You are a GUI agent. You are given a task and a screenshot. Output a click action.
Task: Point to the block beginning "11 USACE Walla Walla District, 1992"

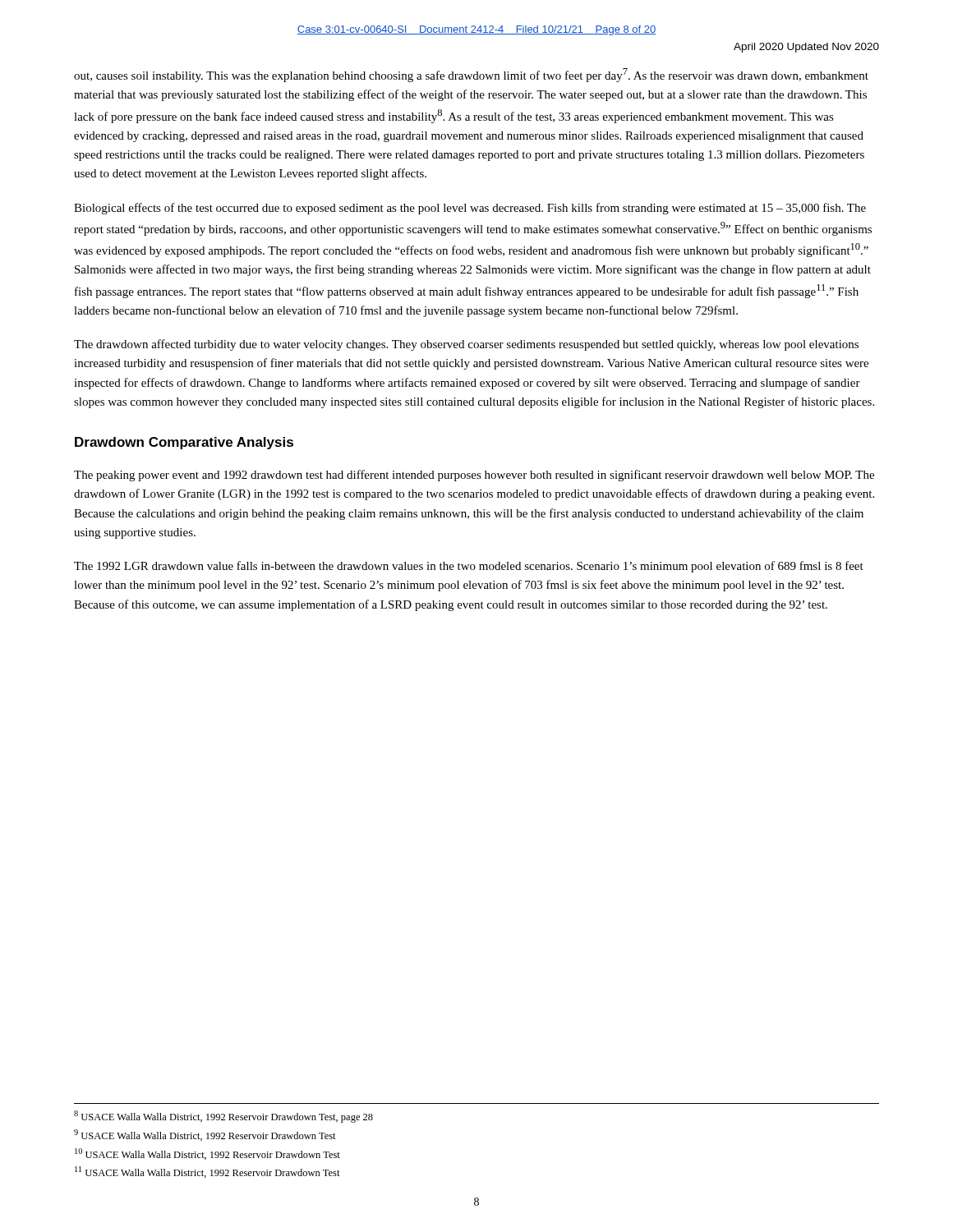click(207, 1172)
